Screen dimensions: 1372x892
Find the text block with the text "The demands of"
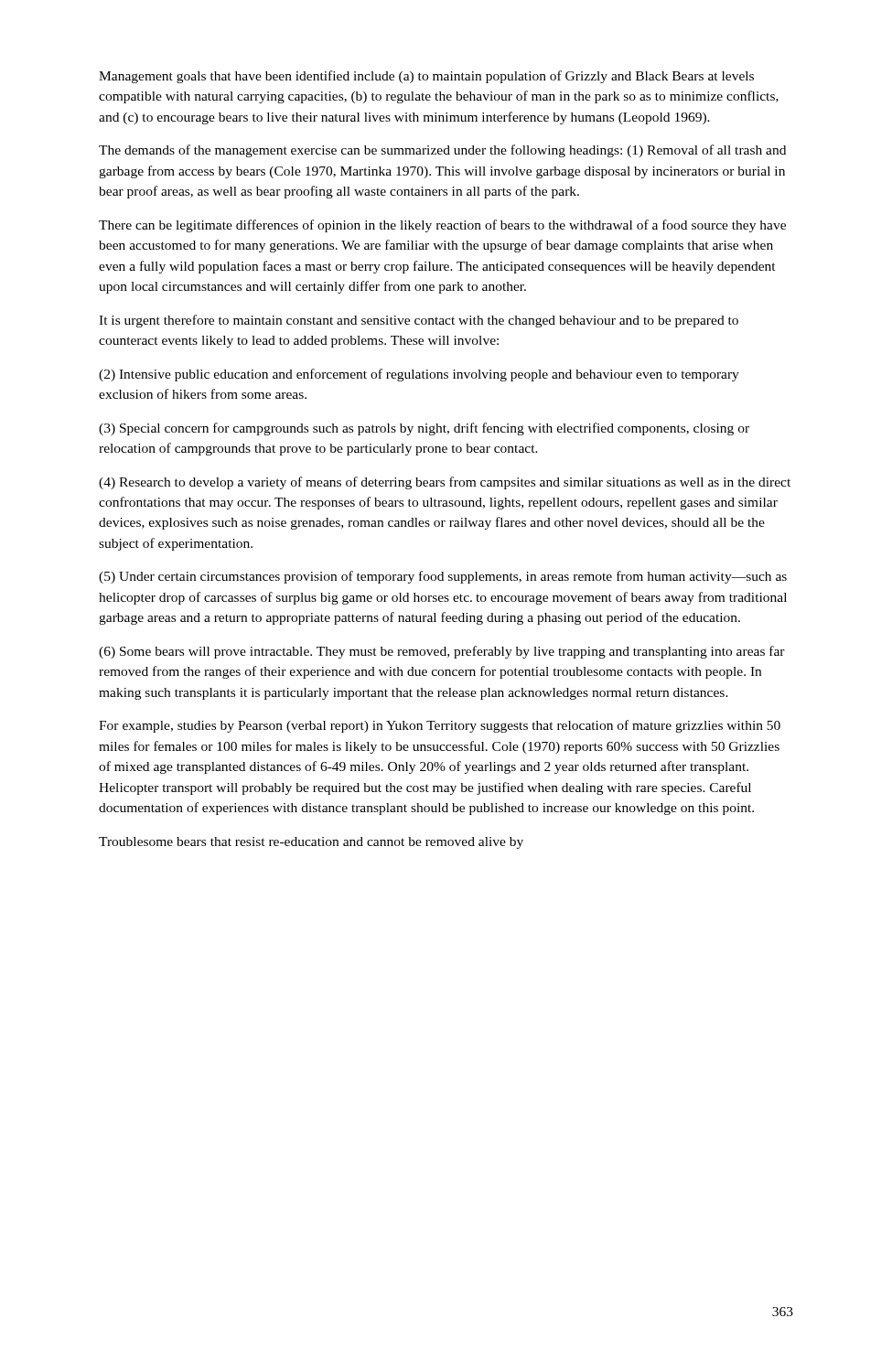click(446, 171)
